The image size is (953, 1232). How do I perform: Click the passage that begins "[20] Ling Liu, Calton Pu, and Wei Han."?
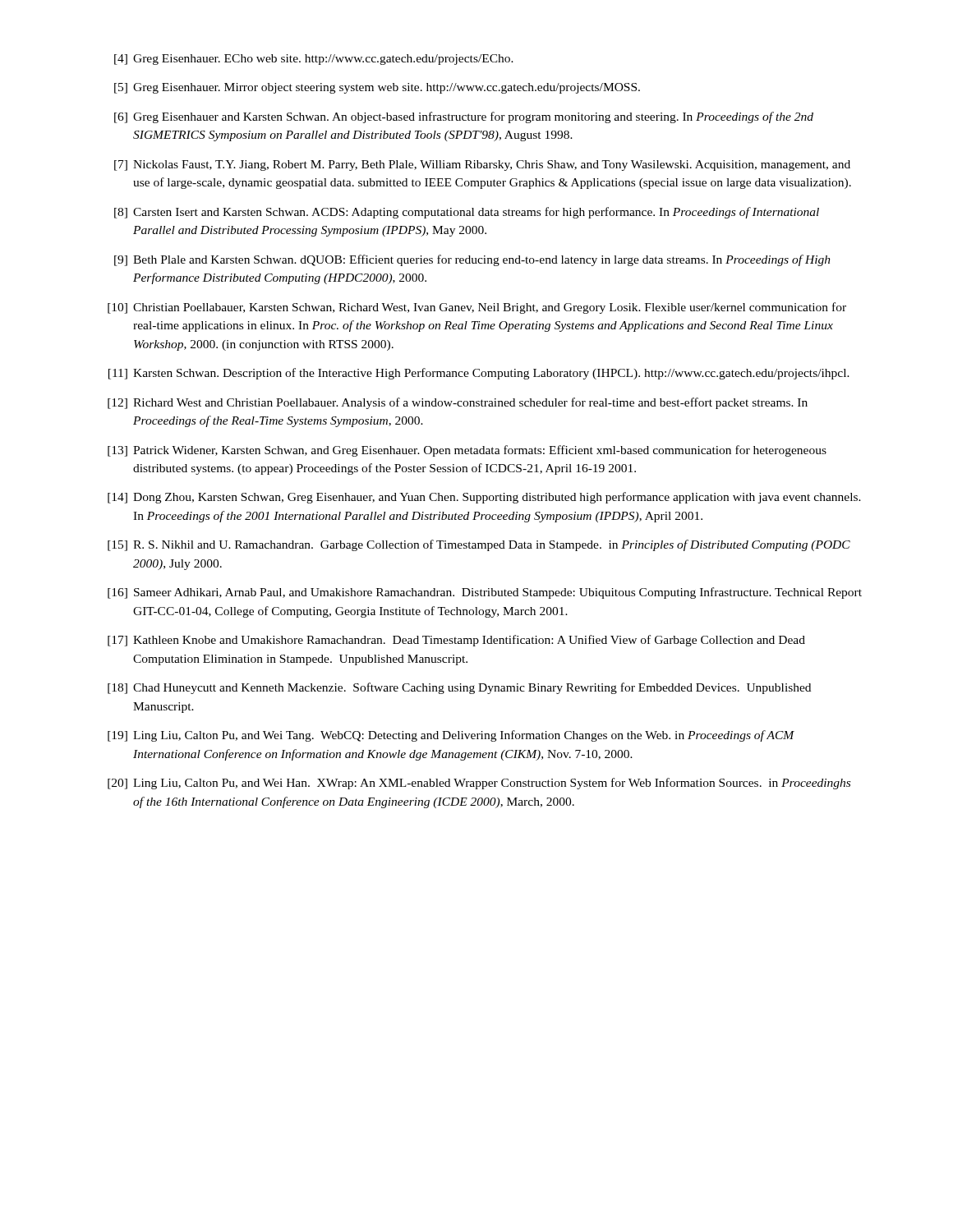pos(476,792)
